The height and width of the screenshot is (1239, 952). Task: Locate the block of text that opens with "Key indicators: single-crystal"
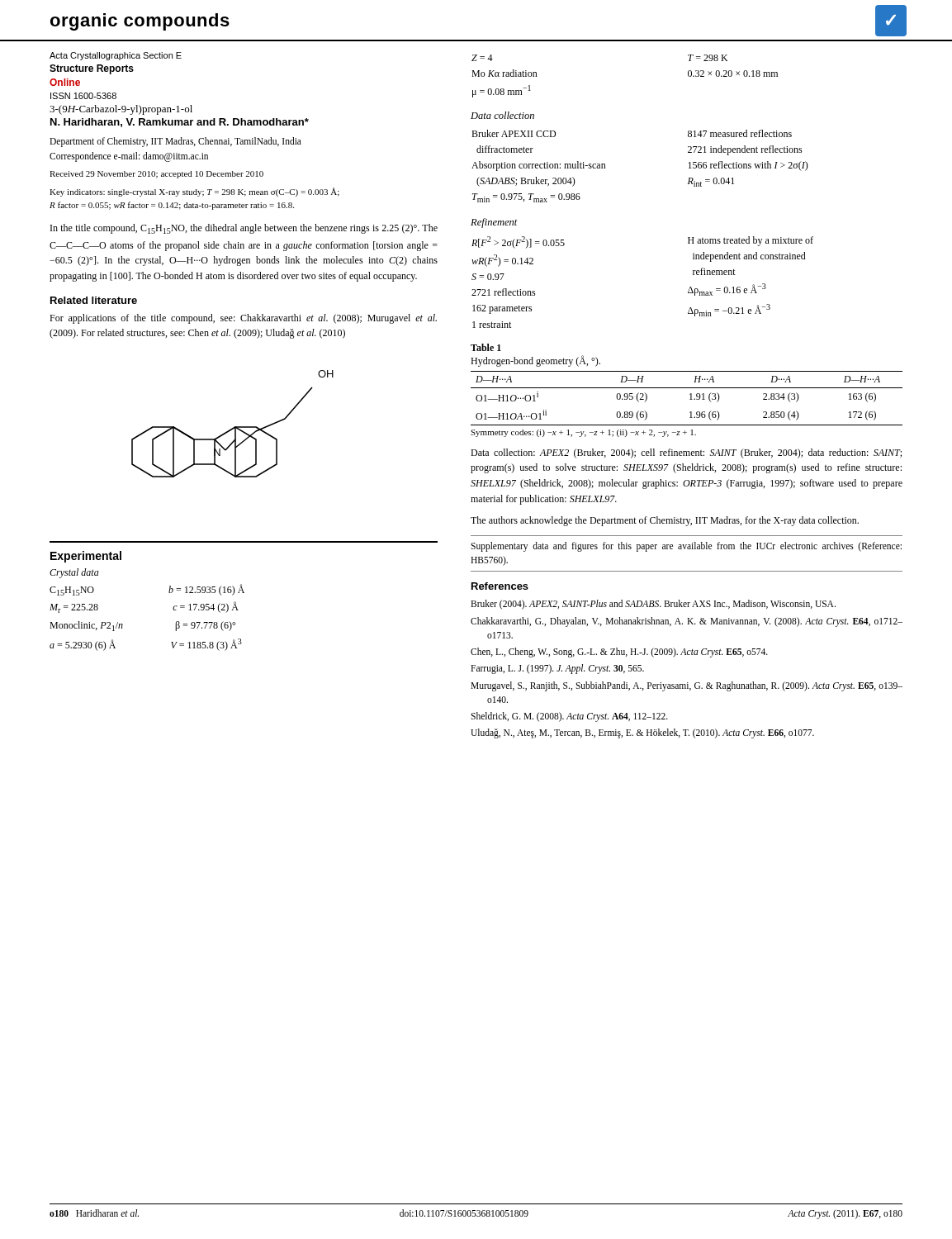[195, 198]
